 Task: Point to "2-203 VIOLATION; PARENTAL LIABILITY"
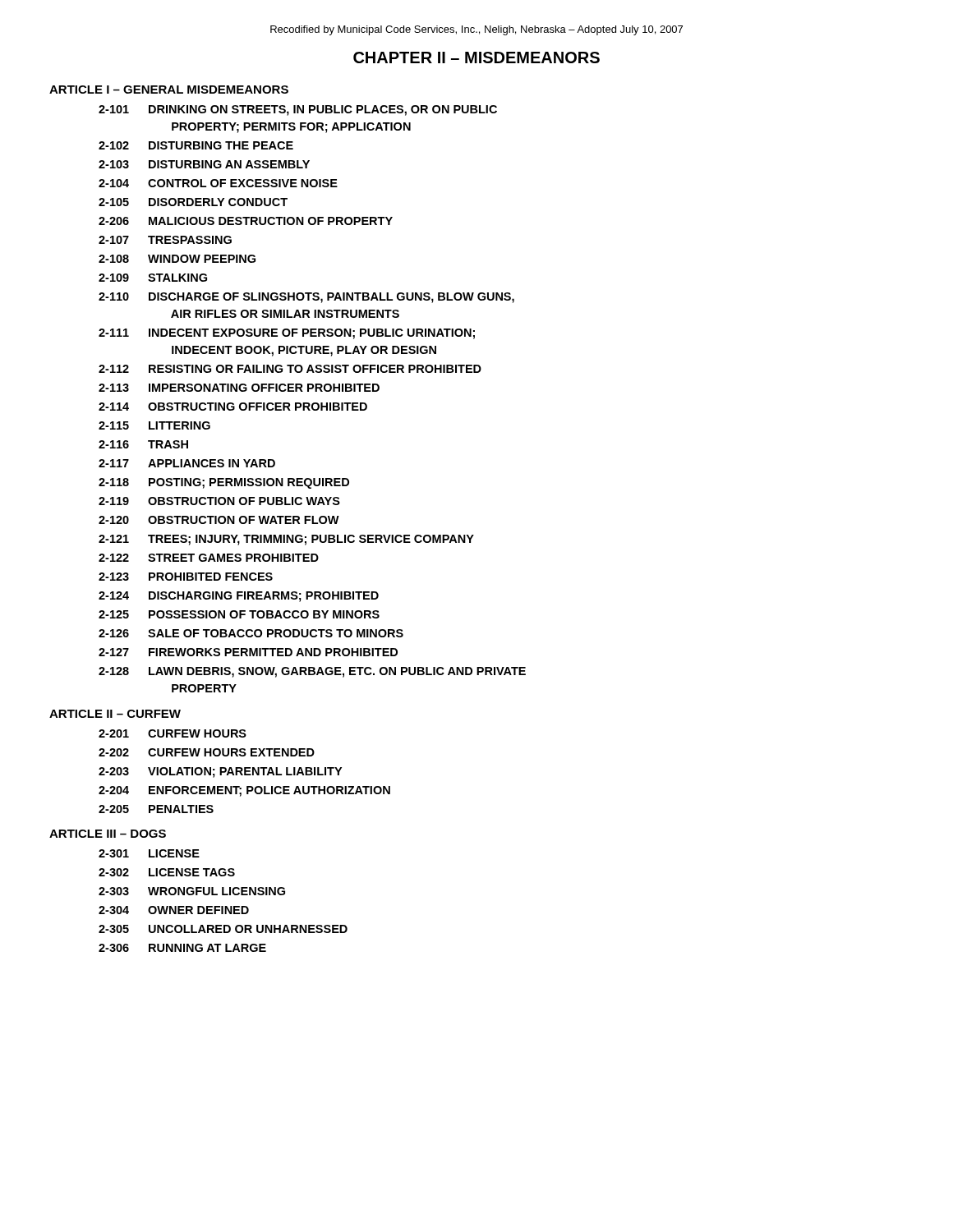(220, 772)
